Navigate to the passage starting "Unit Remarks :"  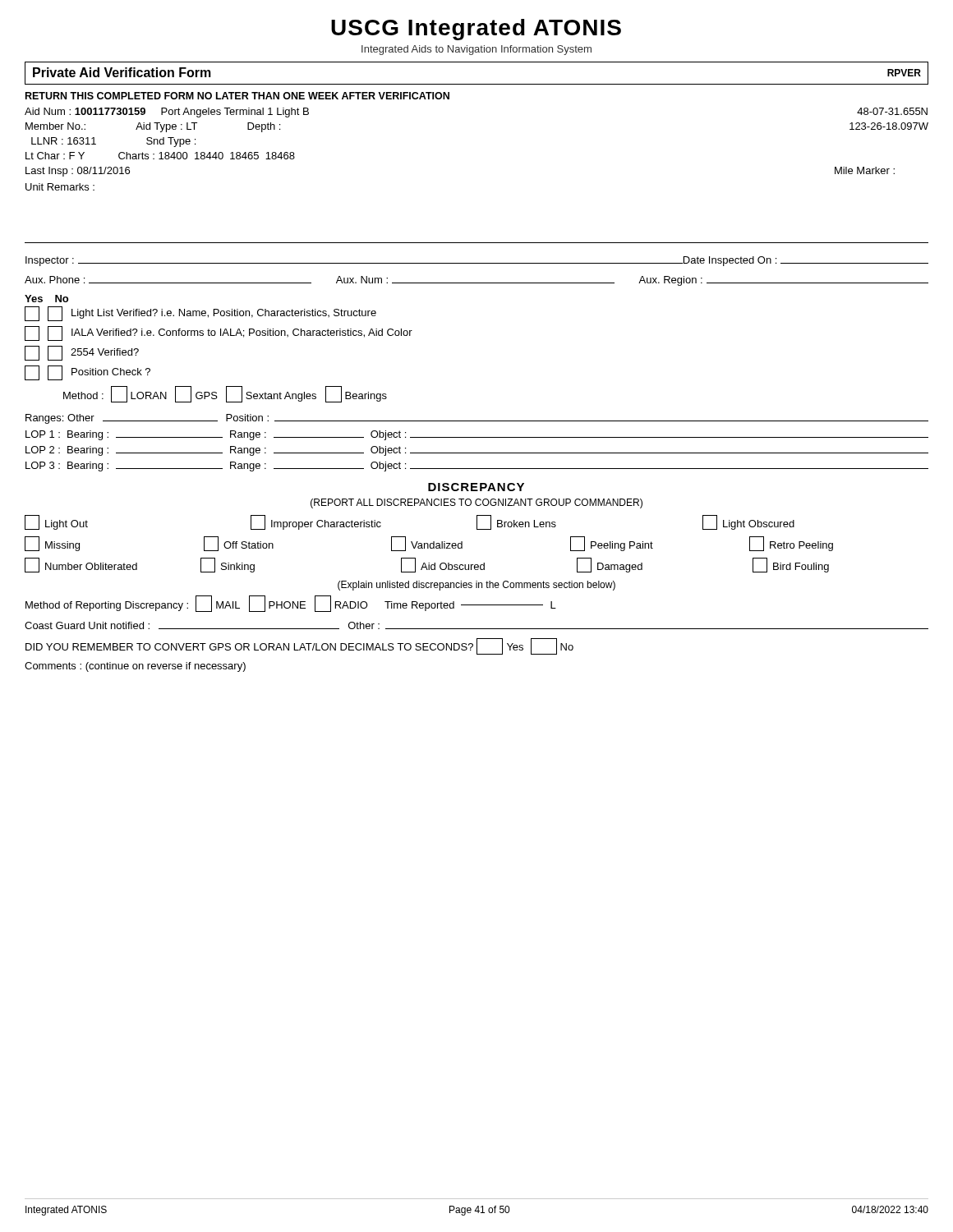(60, 187)
